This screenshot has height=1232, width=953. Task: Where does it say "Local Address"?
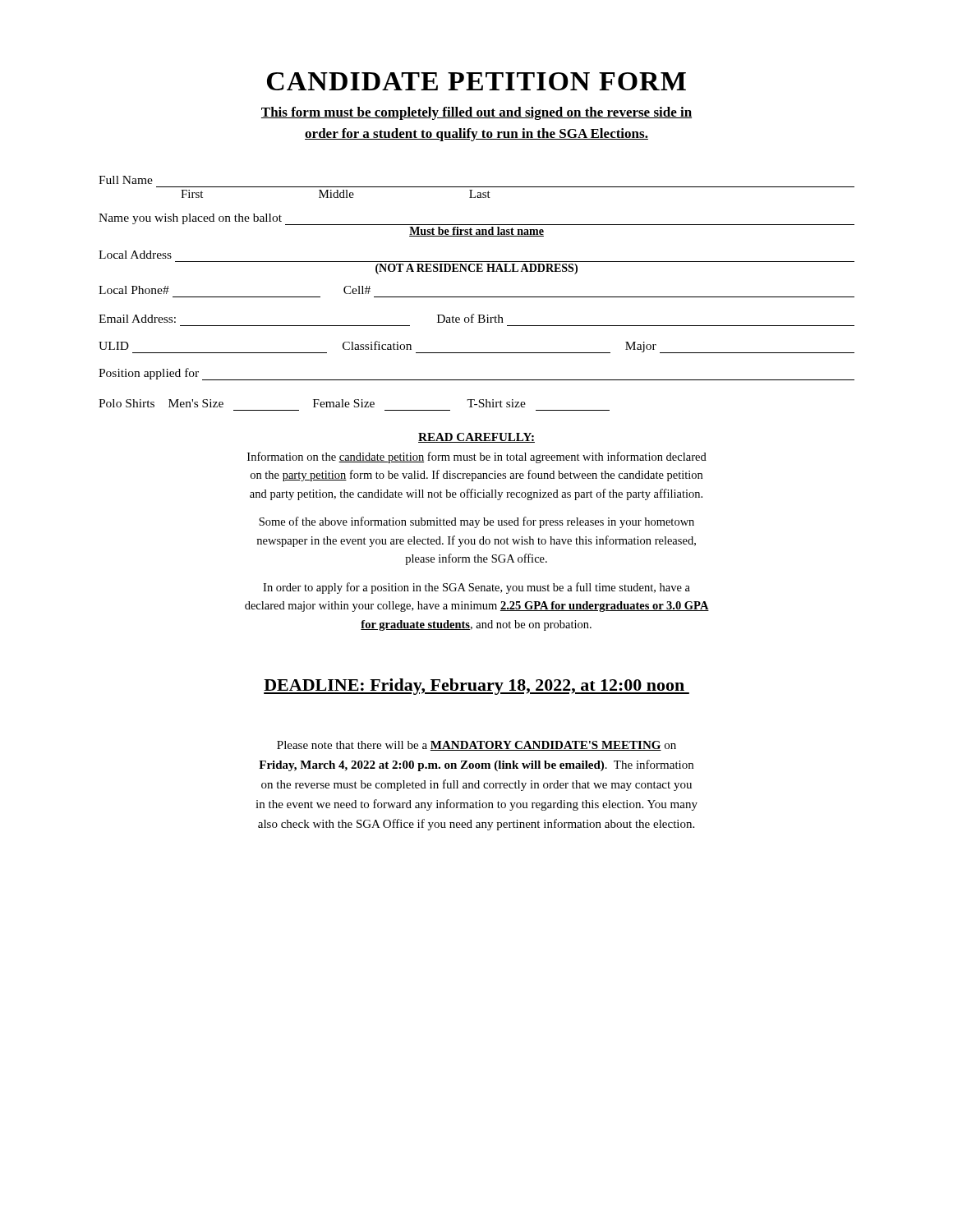pos(476,254)
